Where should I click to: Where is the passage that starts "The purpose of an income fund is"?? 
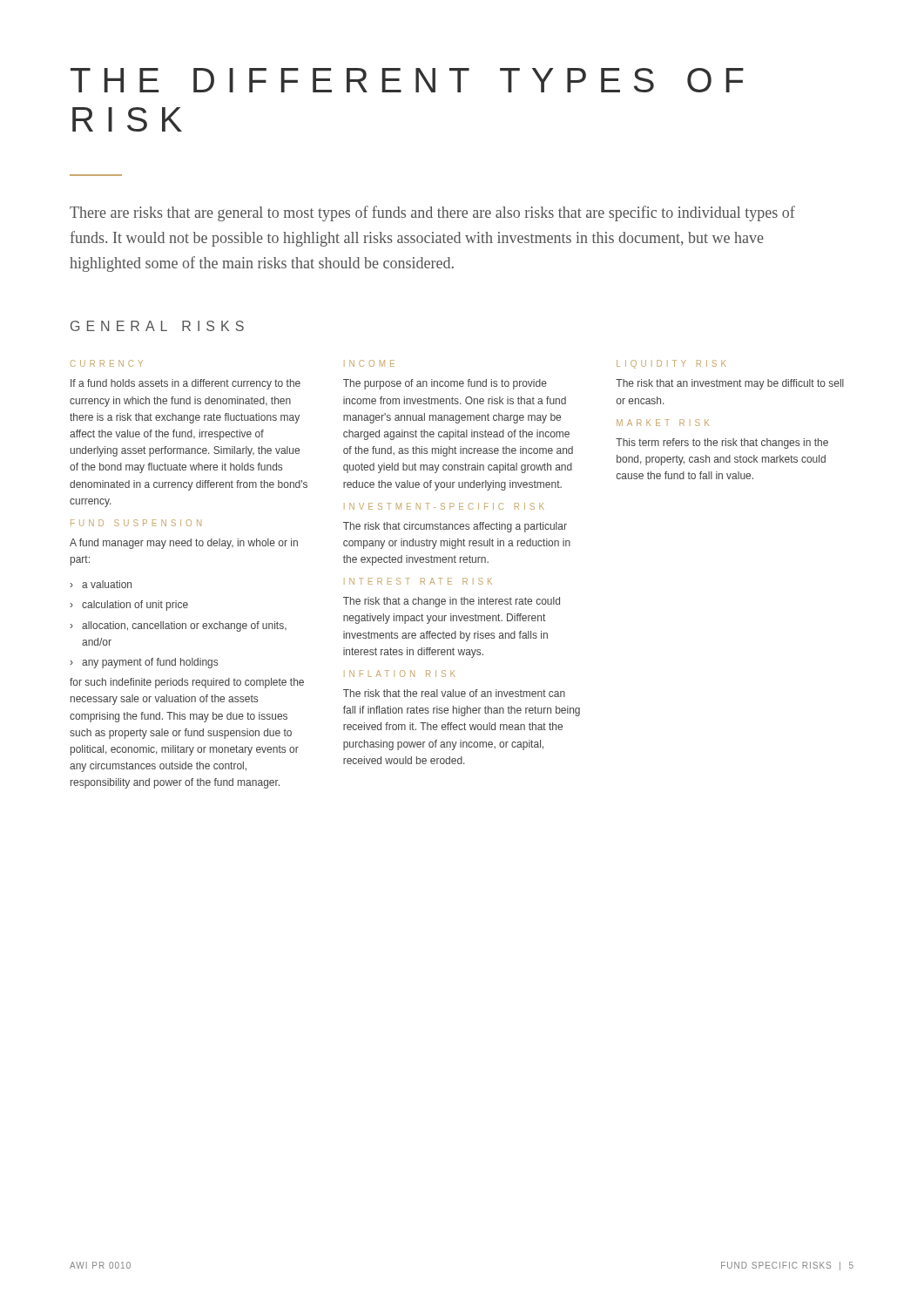462,434
